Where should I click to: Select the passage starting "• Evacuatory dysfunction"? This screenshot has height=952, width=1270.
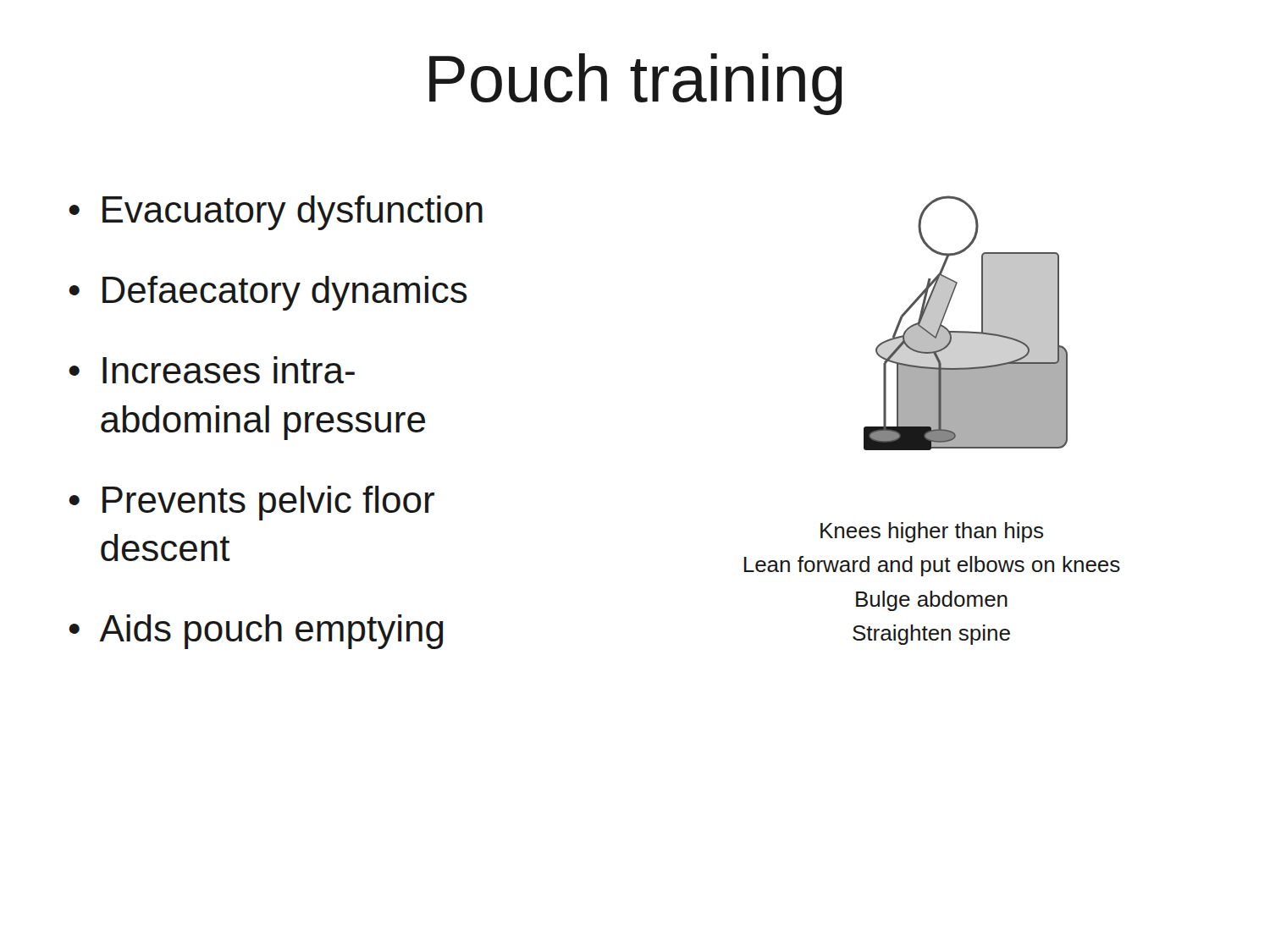coord(276,210)
